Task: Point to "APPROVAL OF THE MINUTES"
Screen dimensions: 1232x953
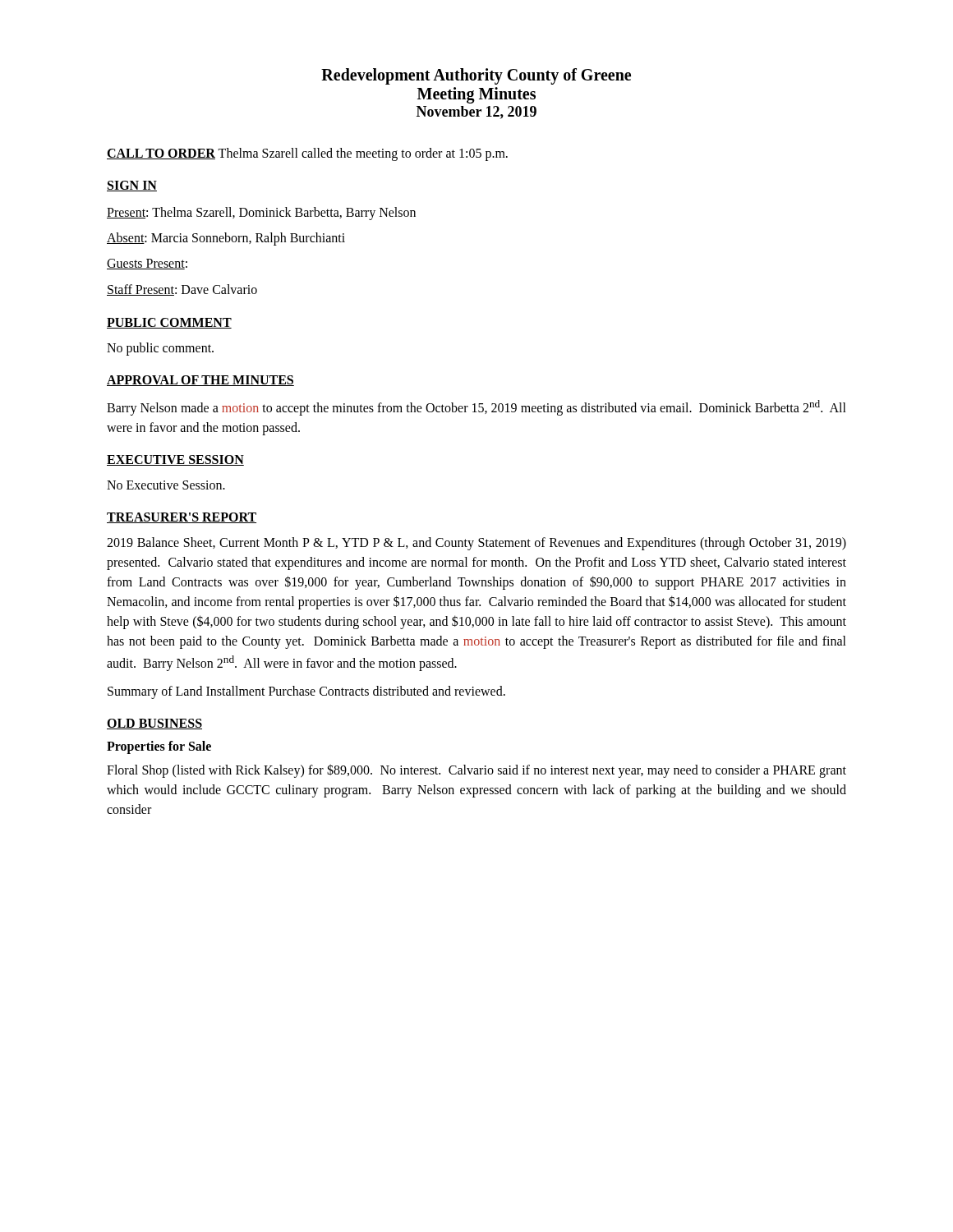Action: [x=200, y=380]
